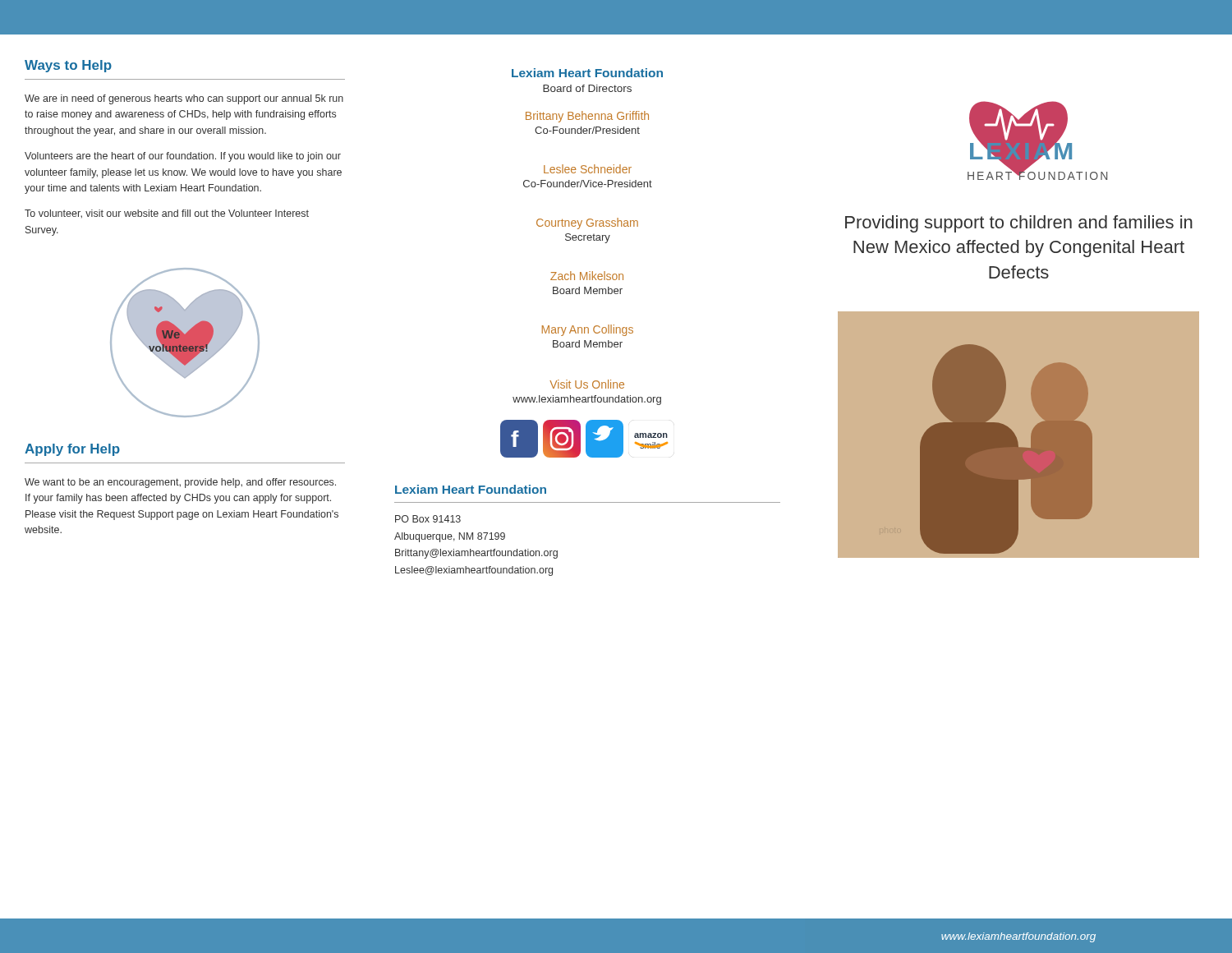Find "Visit Us Online www.lexiamheartfoundation.org" on this page
1232x953 pixels.
pyautogui.click(x=587, y=391)
